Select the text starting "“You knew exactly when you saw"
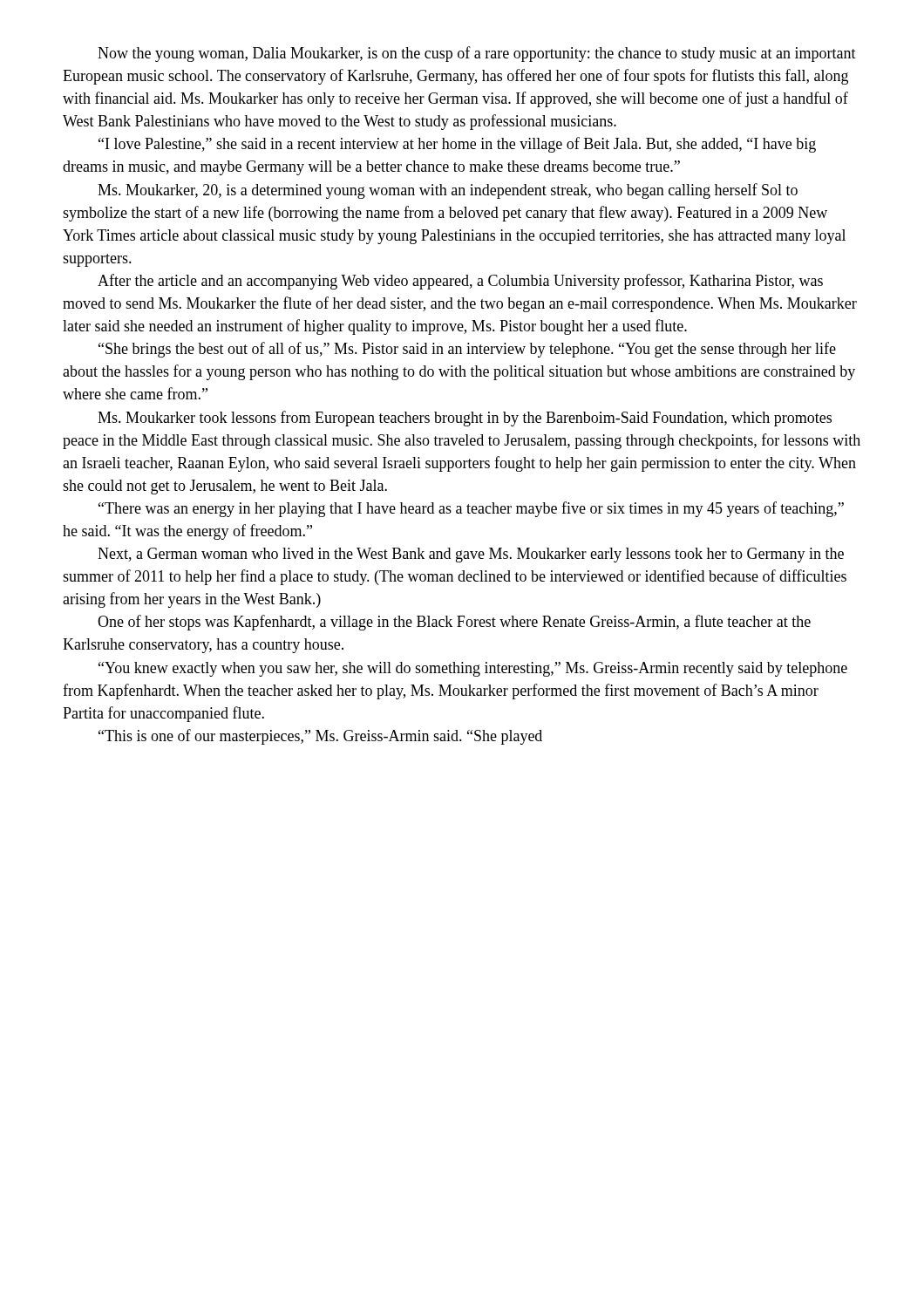This screenshot has width=924, height=1308. (462, 690)
